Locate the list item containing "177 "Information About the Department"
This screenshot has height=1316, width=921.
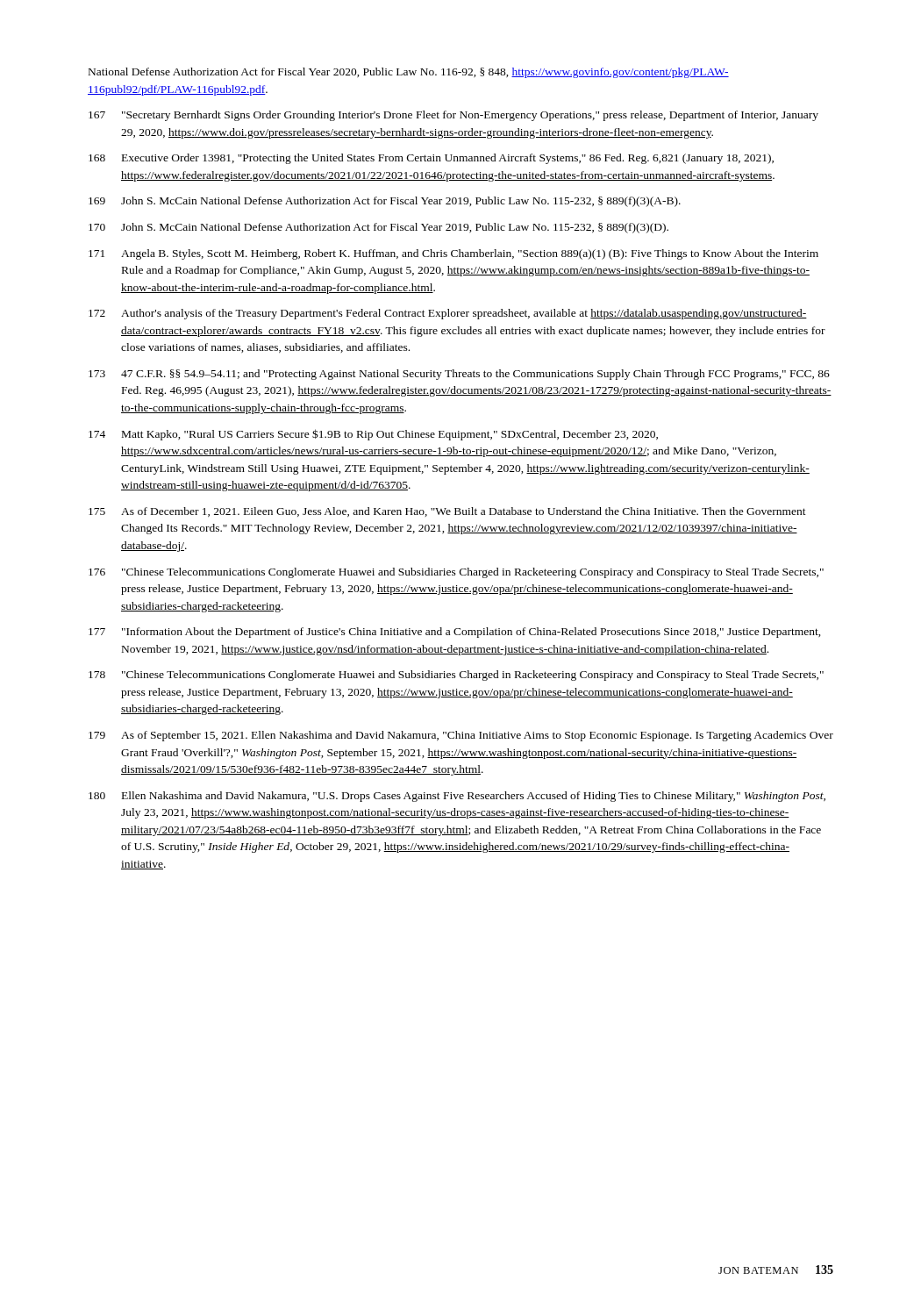point(460,640)
